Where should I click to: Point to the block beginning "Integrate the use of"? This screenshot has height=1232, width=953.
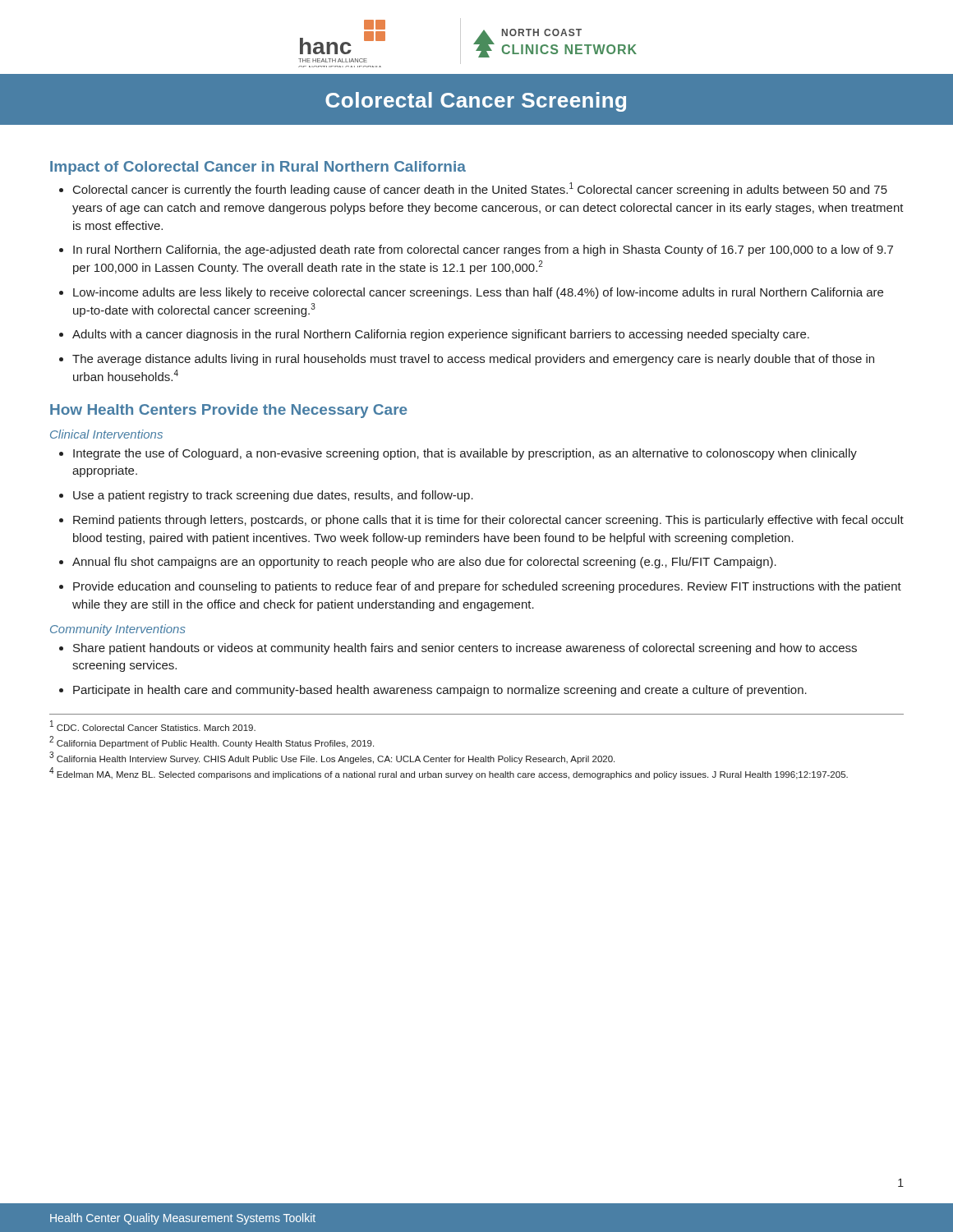[464, 462]
